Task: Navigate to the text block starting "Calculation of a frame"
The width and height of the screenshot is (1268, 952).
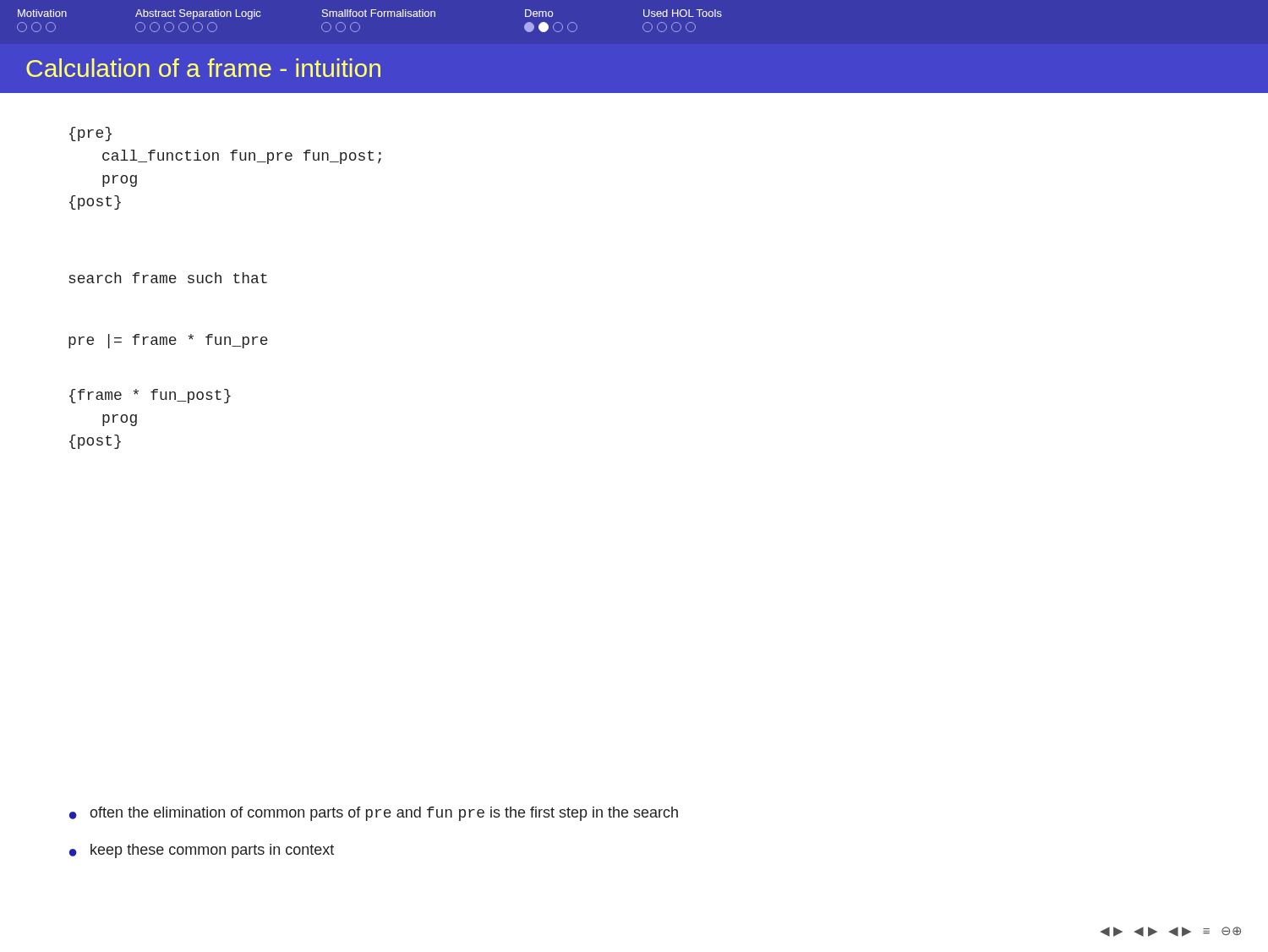Action: (204, 68)
